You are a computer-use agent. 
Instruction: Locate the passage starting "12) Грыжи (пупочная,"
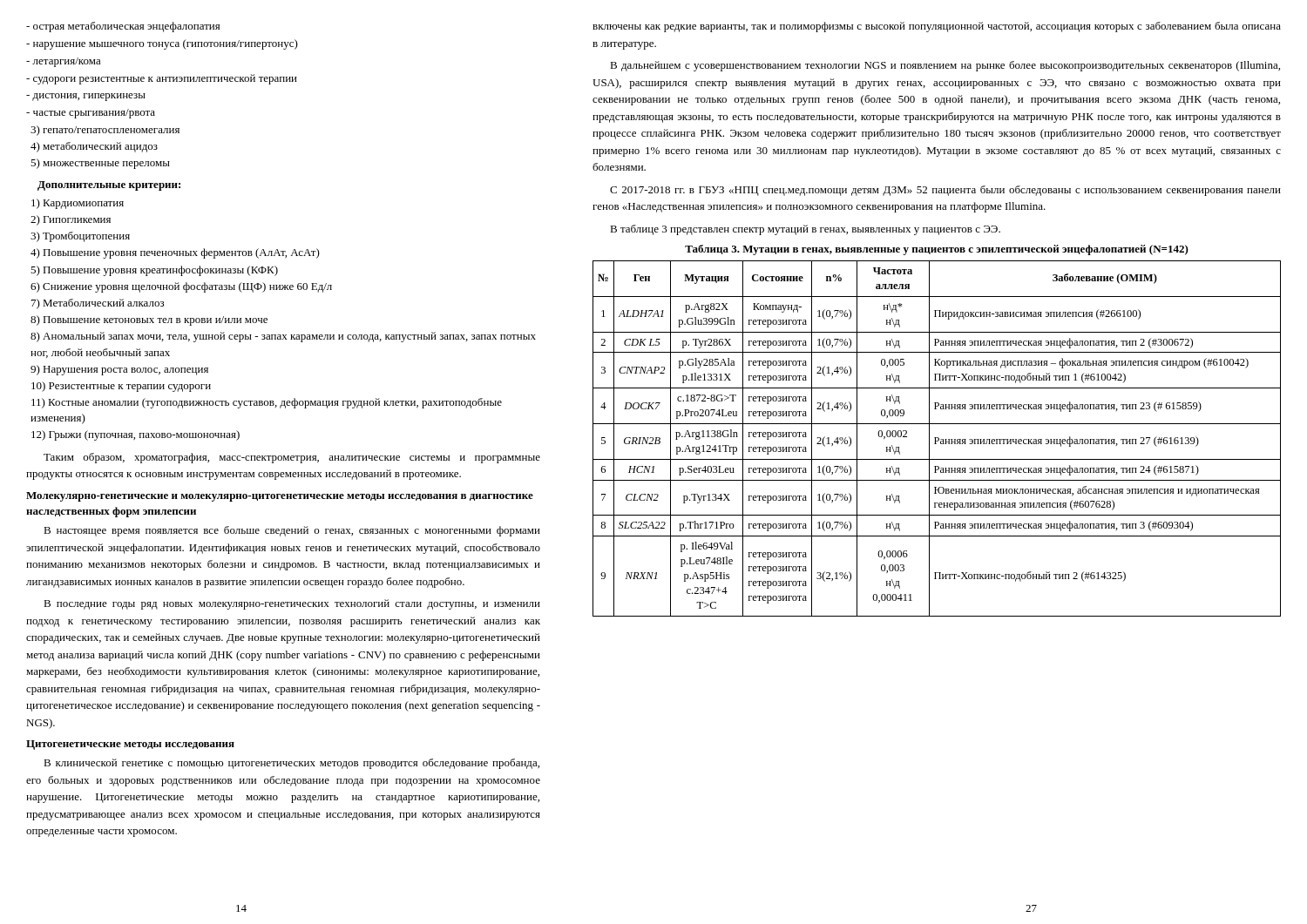click(x=135, y=435)
